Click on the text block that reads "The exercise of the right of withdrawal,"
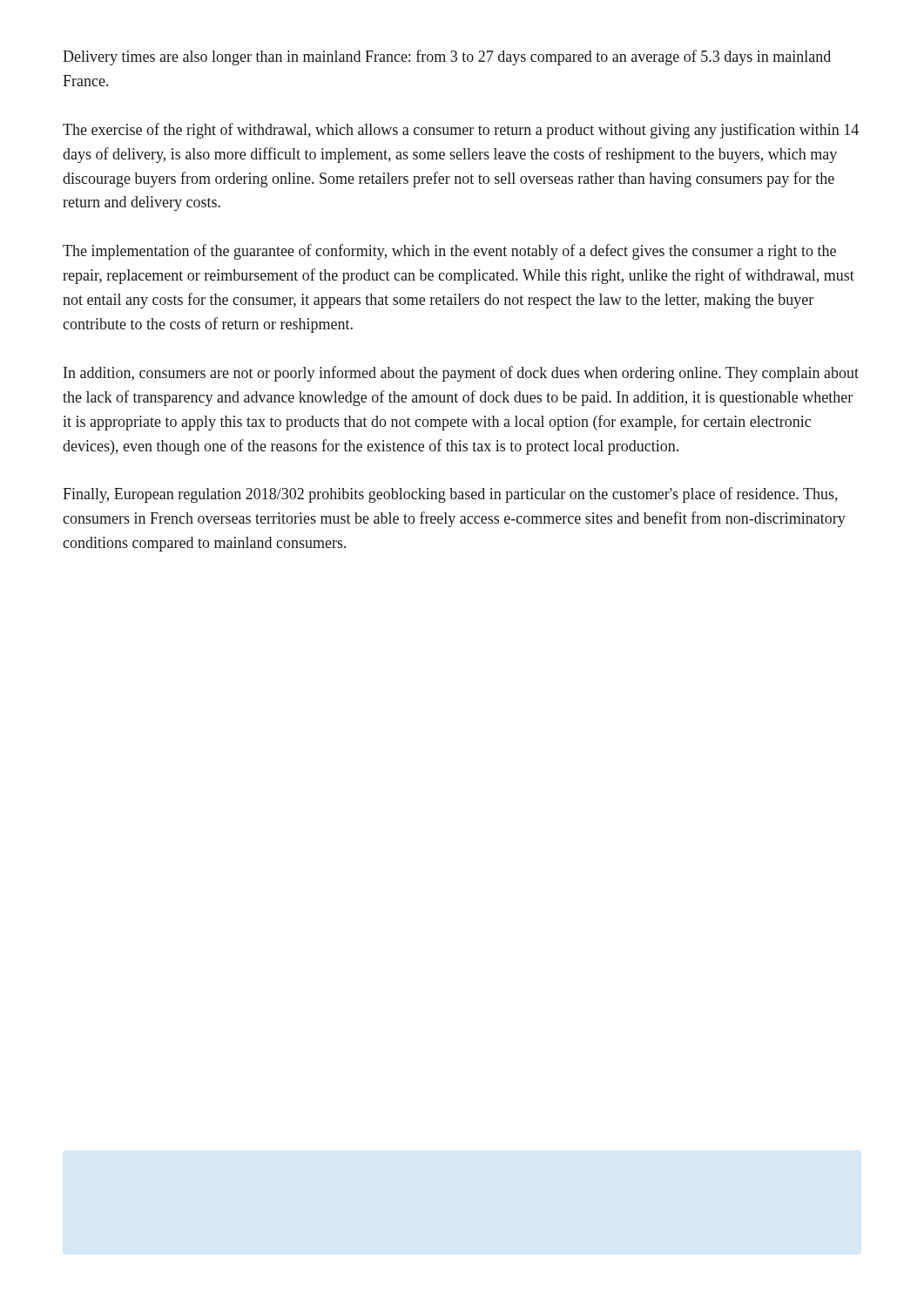This screenshot has width=924, height=1307. coord(461,166)
